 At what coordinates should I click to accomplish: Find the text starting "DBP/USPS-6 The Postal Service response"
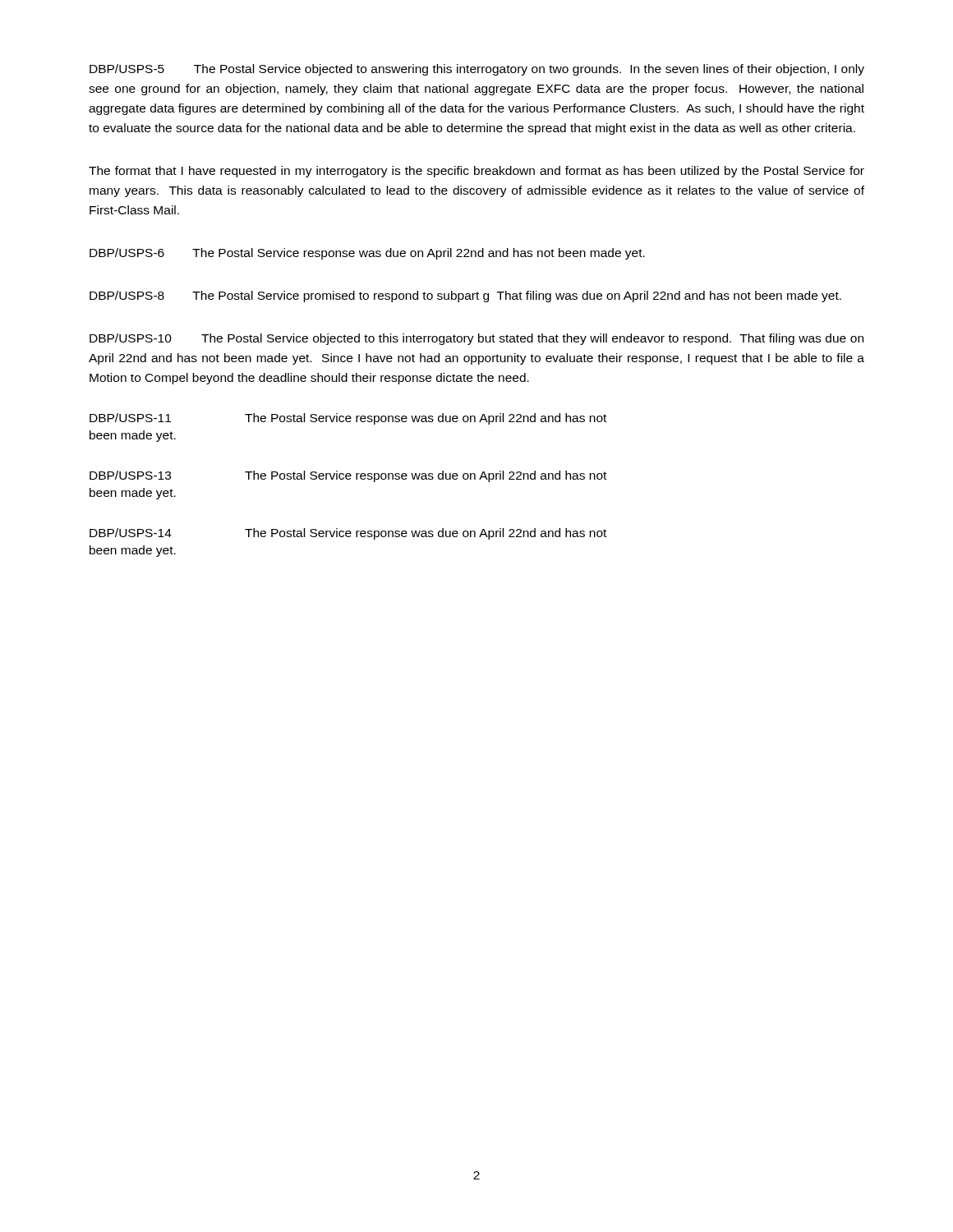[367, 253]
